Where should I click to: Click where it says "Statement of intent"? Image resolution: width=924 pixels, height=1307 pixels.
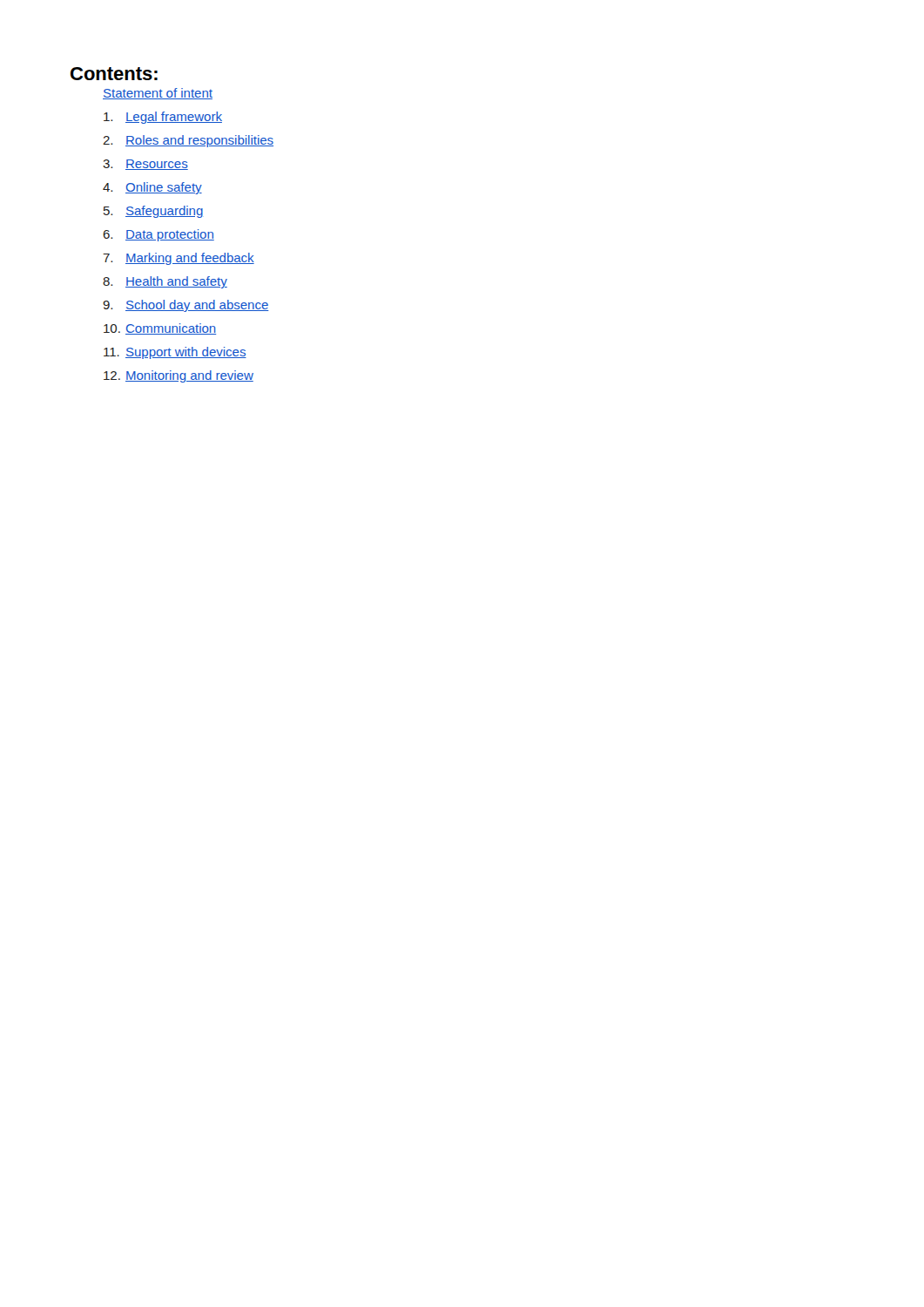pyautogui.click(x=158, y=93)
